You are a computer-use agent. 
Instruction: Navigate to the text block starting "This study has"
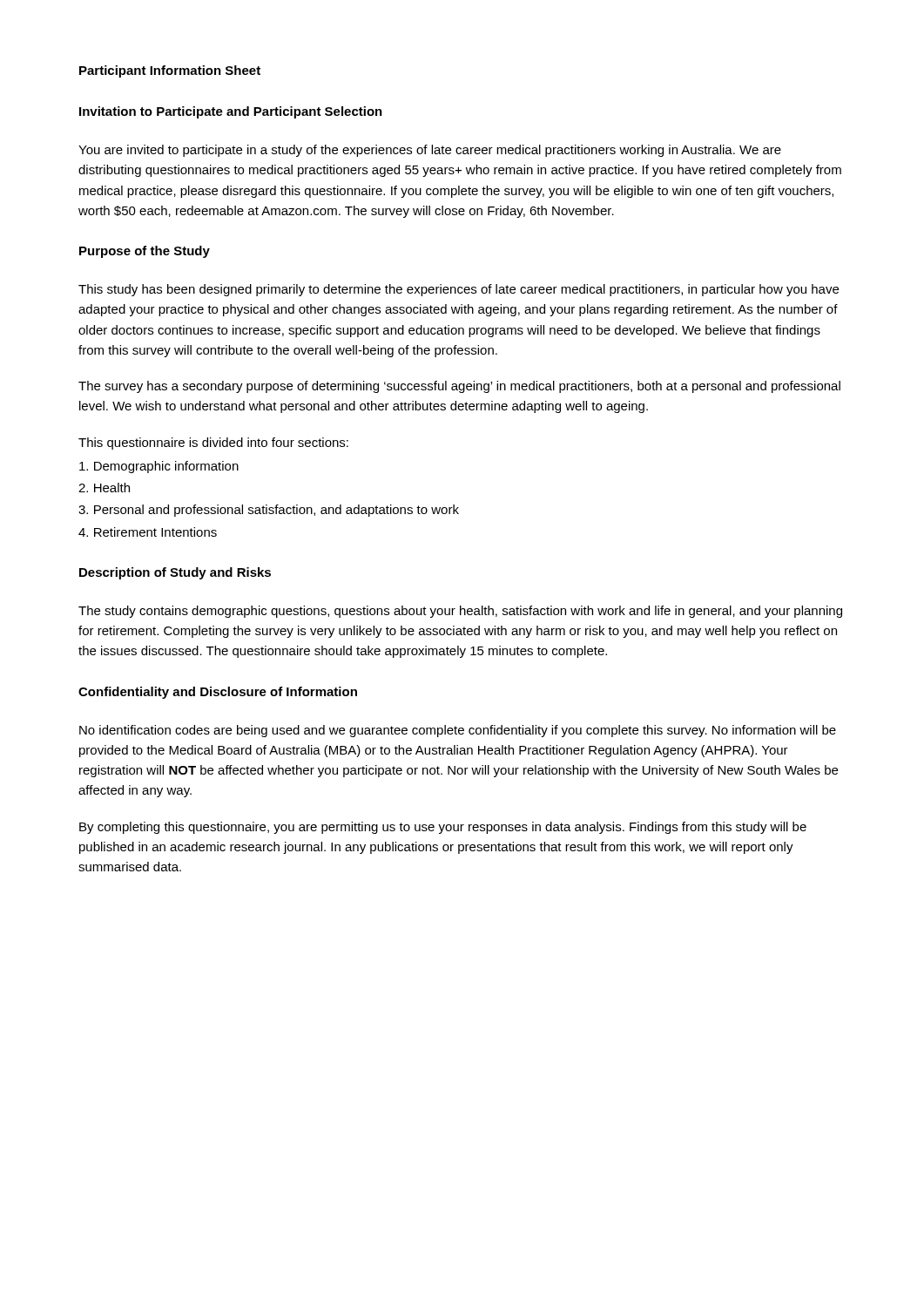click(459, 319)
